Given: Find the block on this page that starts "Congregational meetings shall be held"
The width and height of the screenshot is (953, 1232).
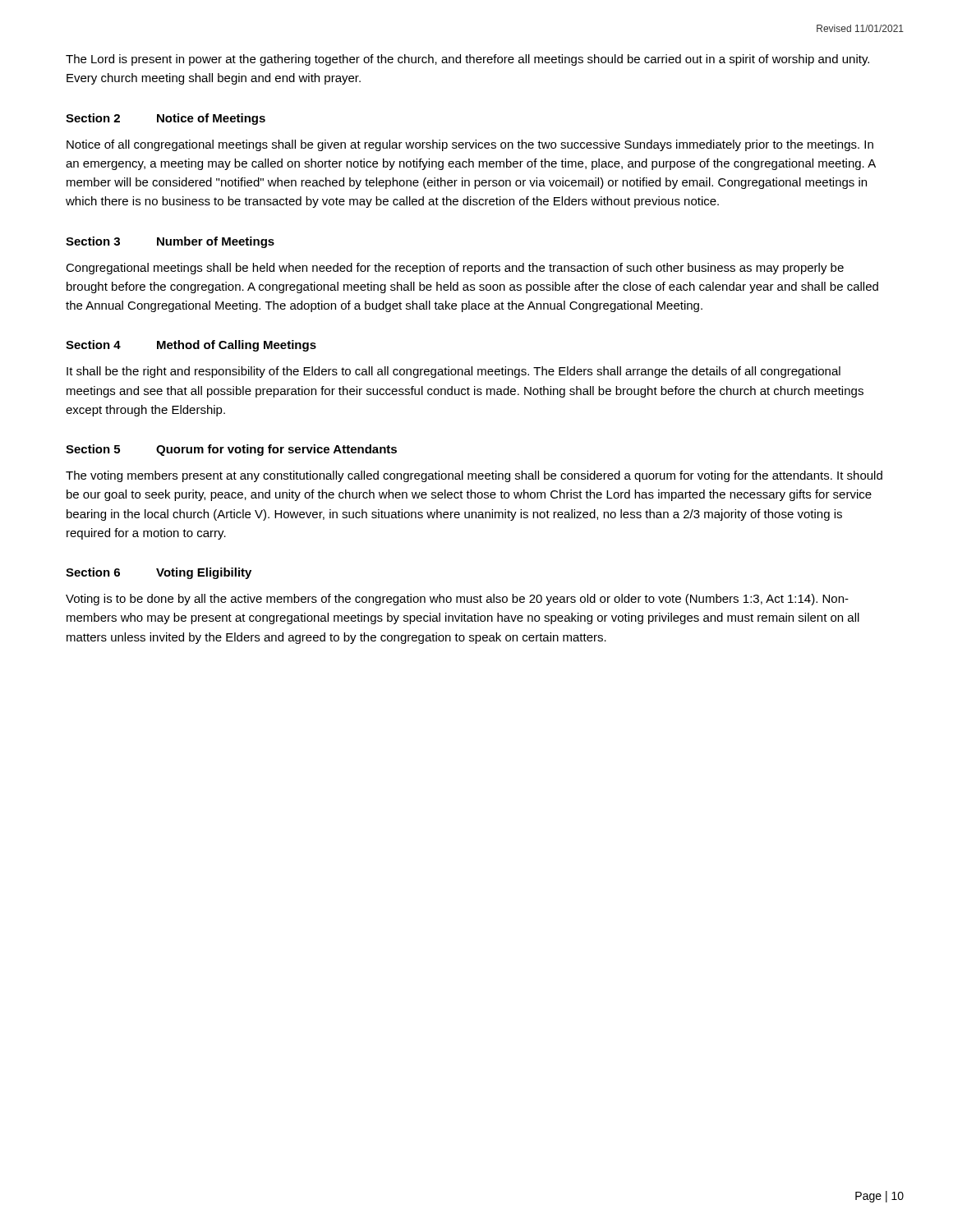Looking at the screenshot, I should (x=472, y=286).
